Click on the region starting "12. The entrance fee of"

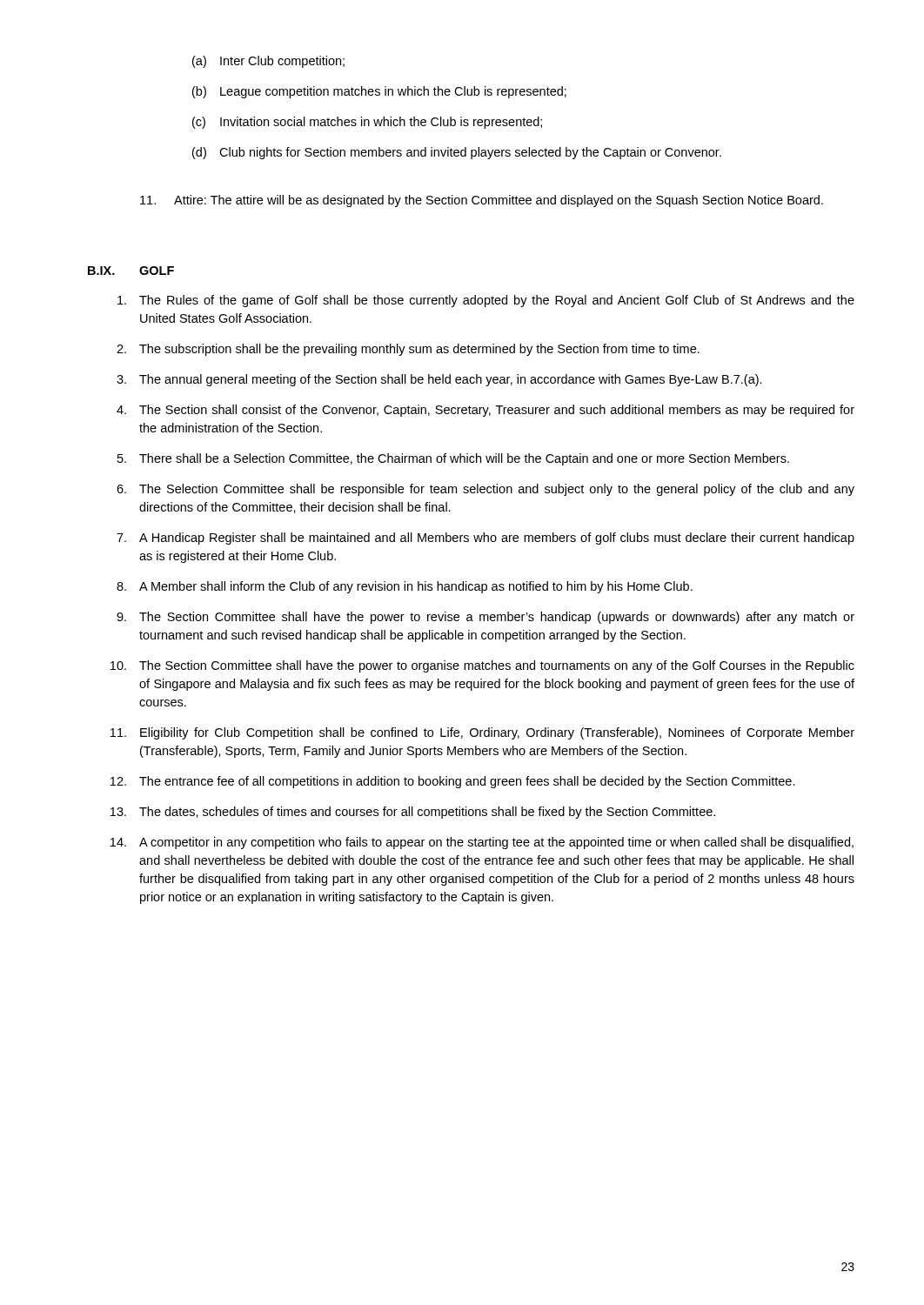471,782
